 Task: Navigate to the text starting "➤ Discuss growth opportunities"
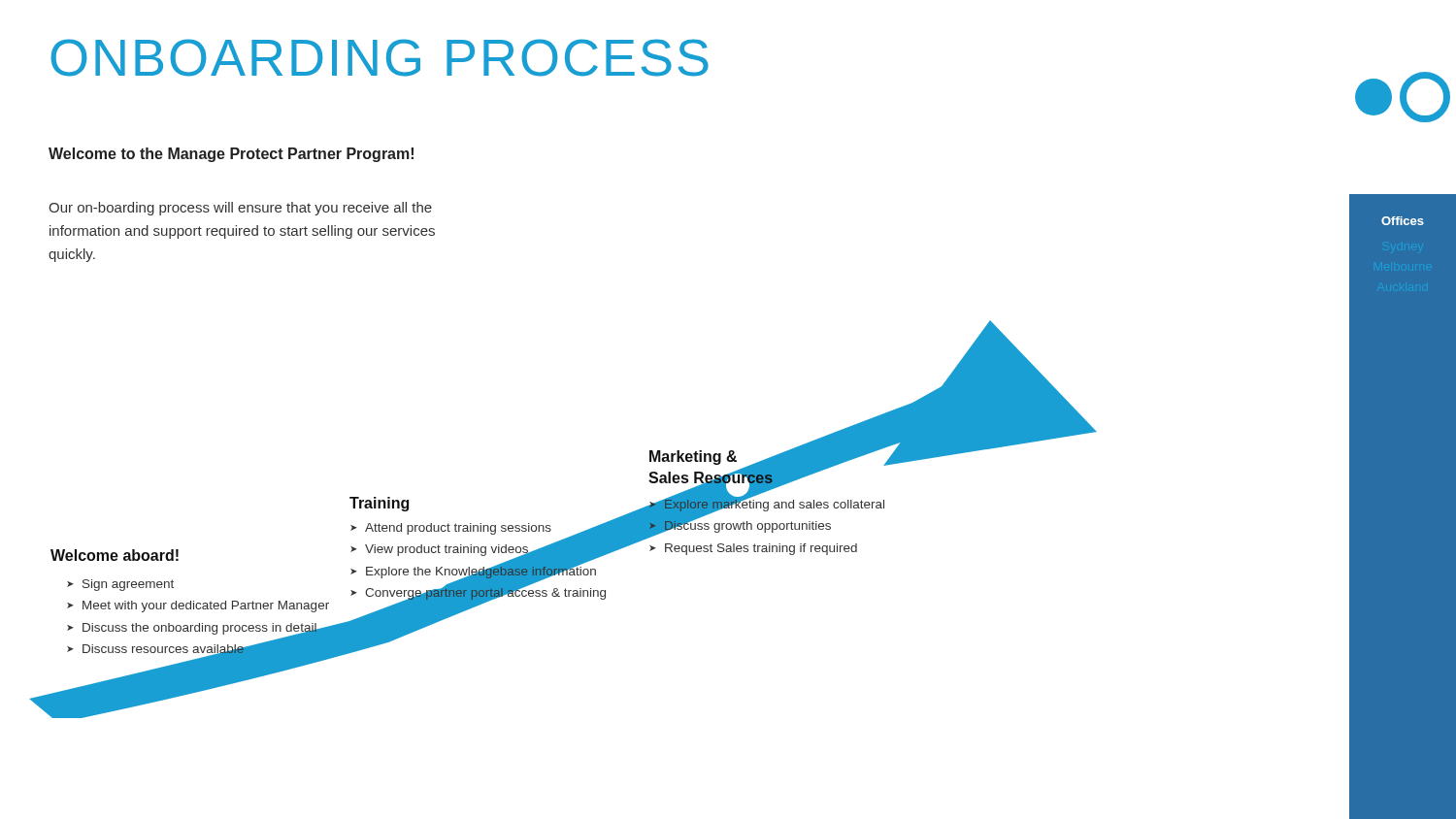tap(740, 526)
